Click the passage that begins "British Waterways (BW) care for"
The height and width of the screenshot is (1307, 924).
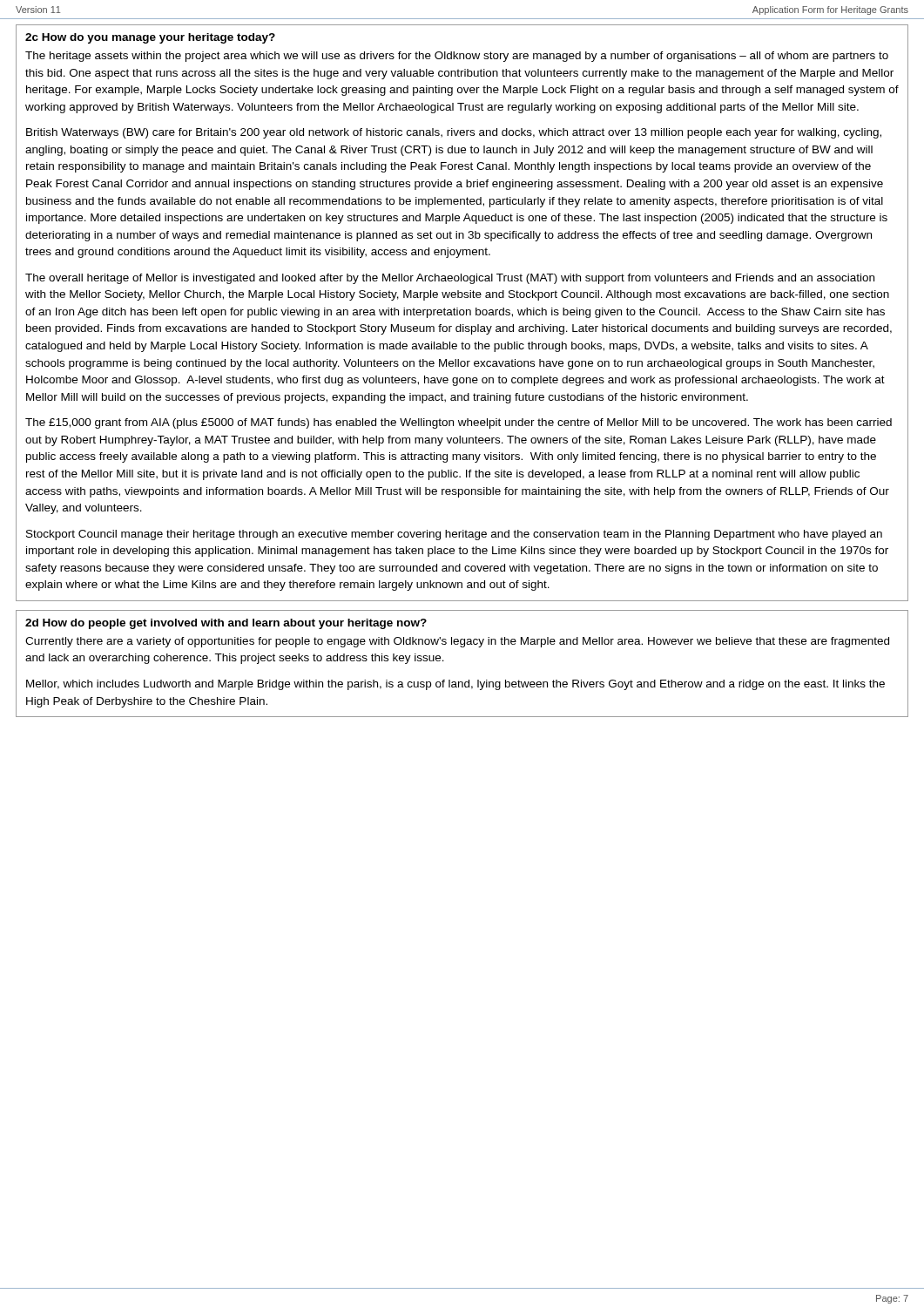pyautogui.click(x=456, y=192)
